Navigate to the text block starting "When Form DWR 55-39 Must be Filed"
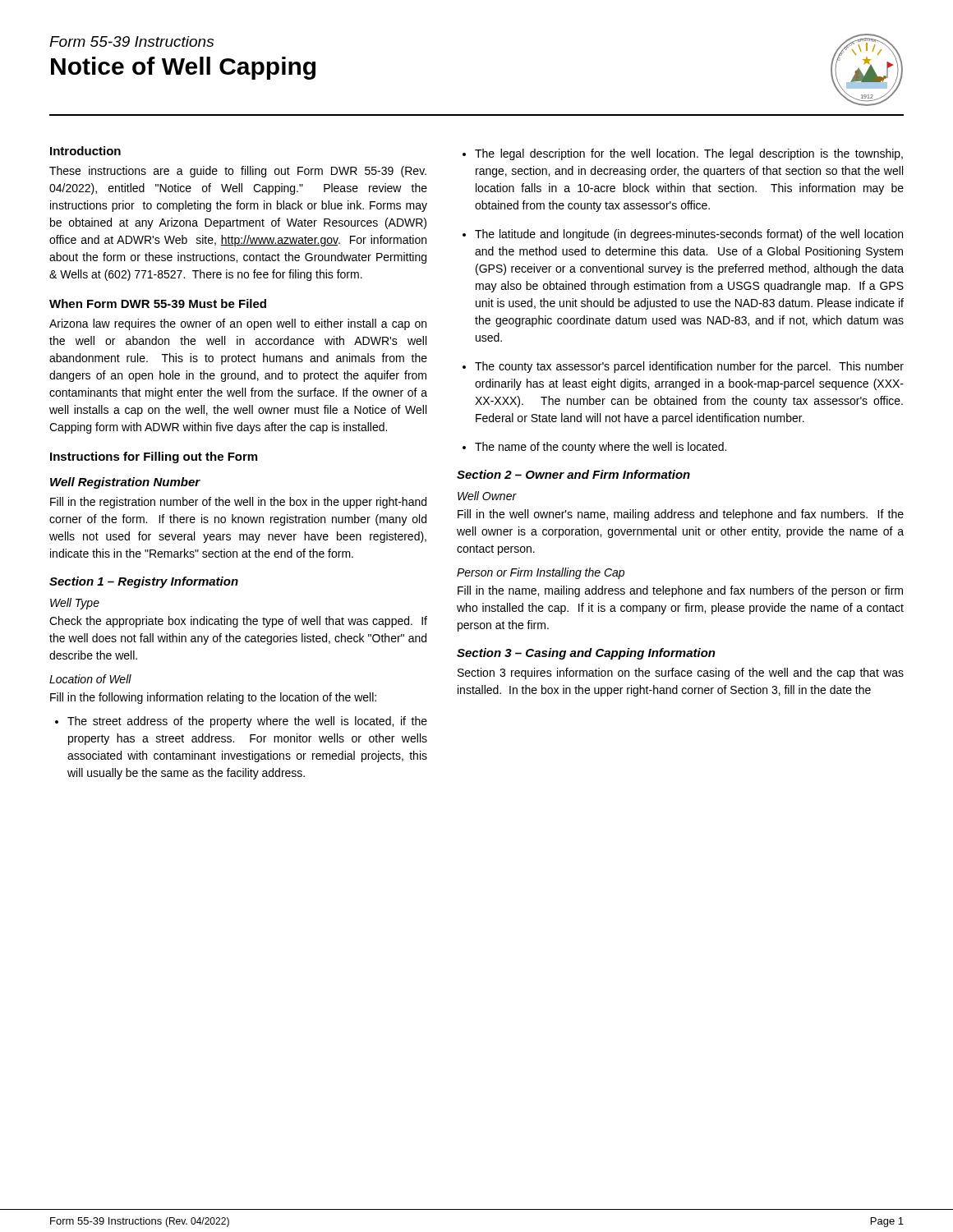The width and height of the screenshot is (953, 1232). (x=158, y=304)
